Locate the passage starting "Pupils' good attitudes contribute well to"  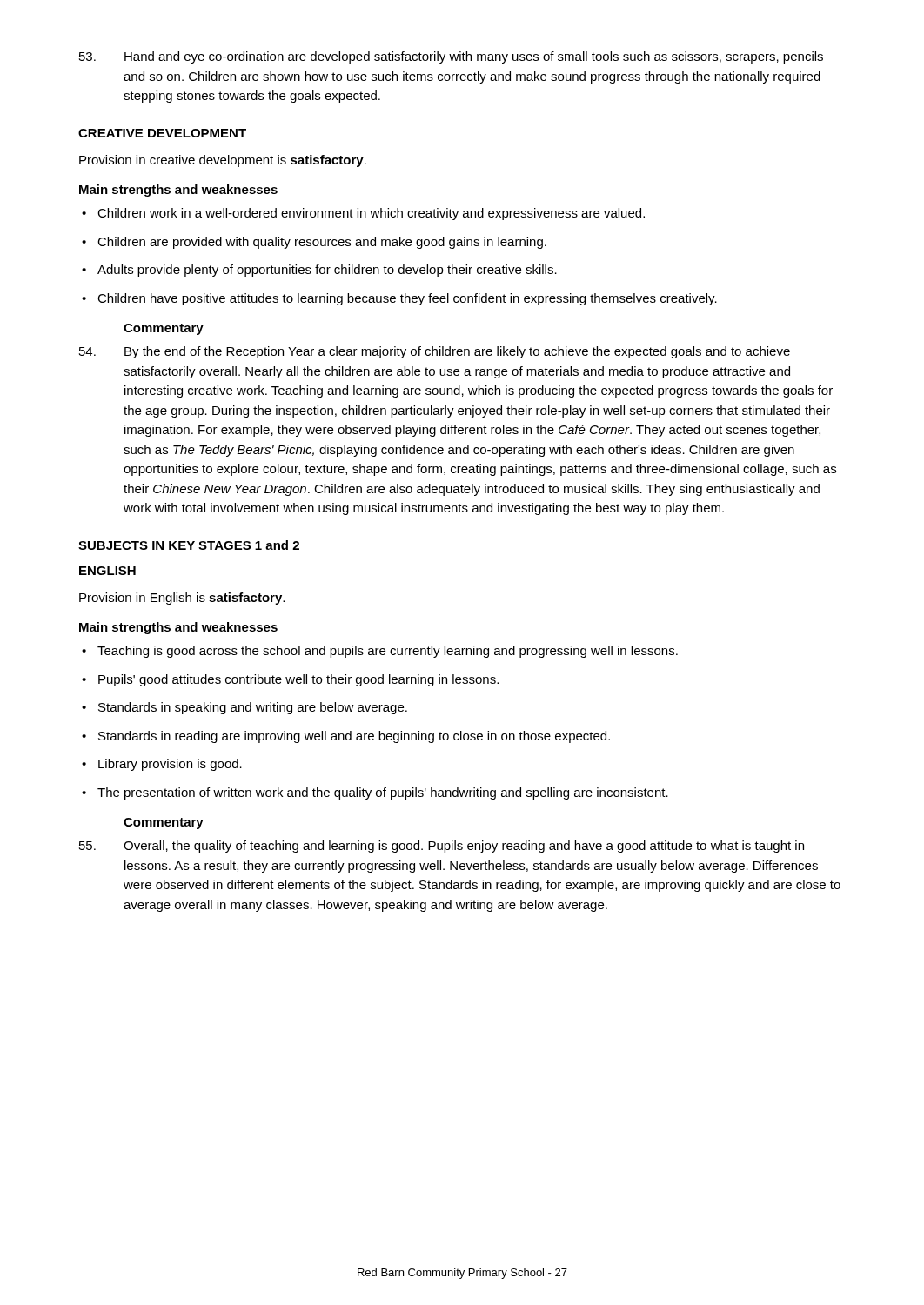462,679
